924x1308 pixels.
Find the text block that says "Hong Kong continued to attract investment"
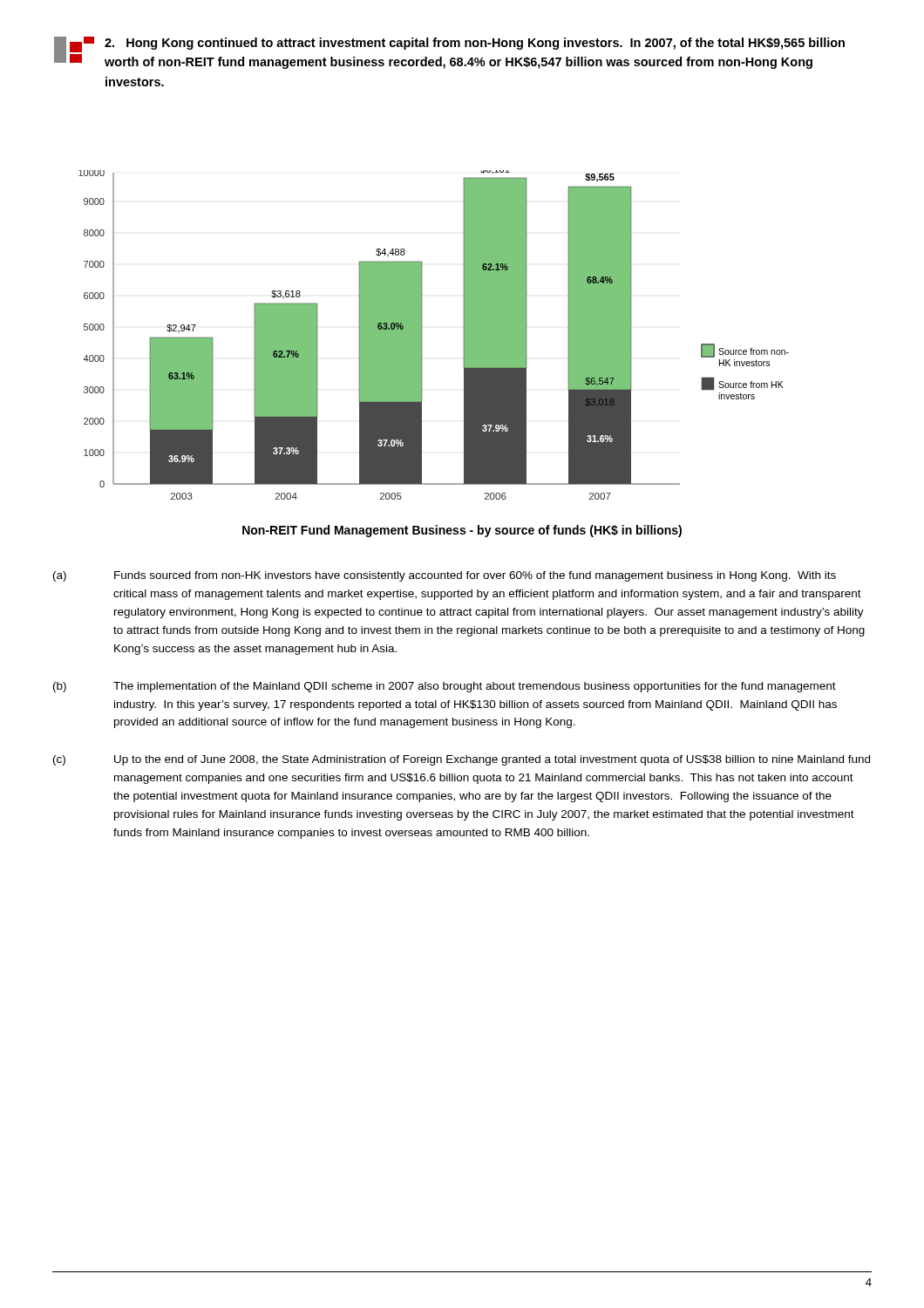[x=475, y=62]
